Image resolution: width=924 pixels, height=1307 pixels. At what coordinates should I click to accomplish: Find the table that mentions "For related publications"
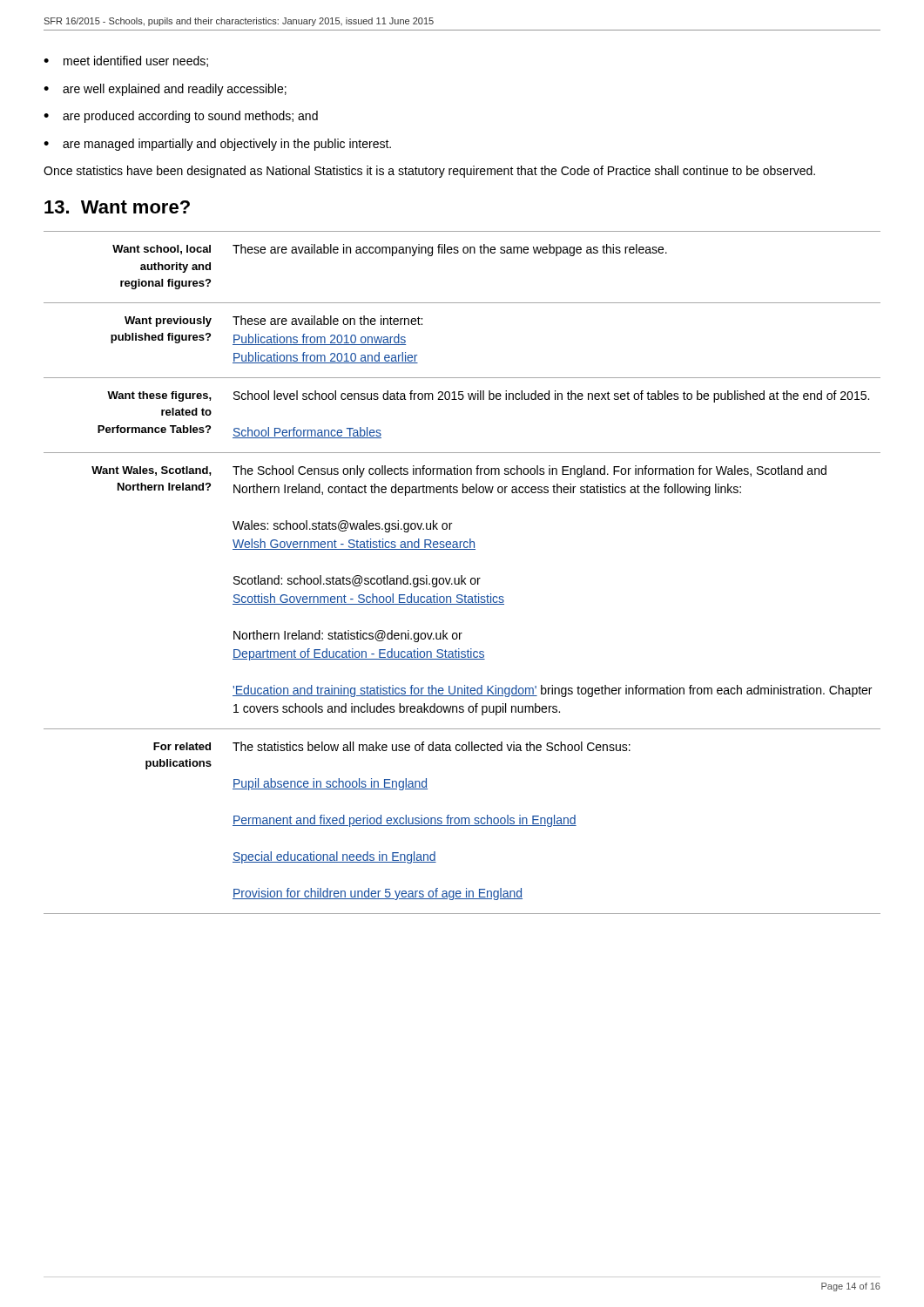click(462, 573)
